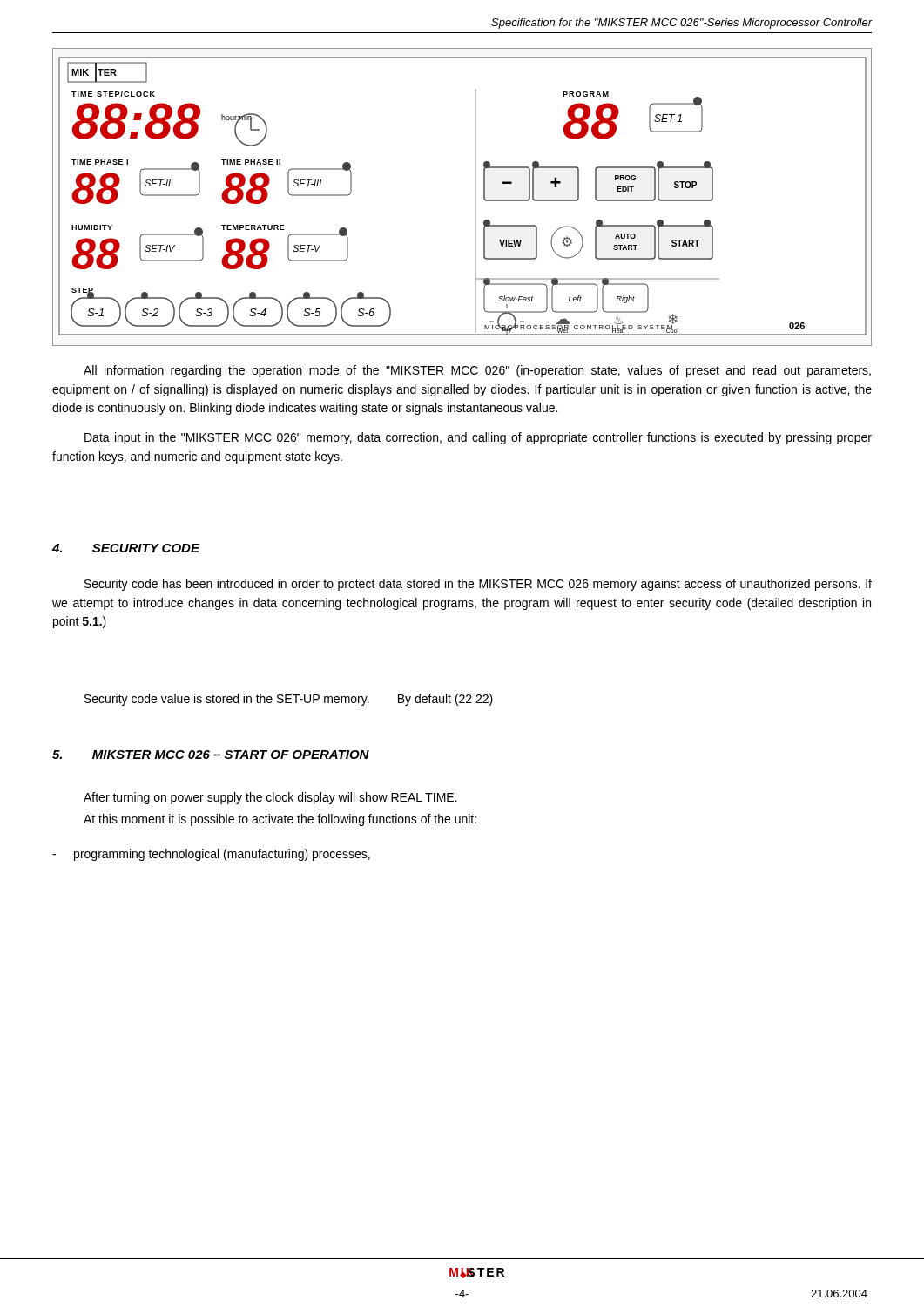The height and width of the screenshot is (1307, 924).
Task: Click the passage that begins "Security code value is stored in the"
Action: pyautogui.click(x=288, y=699)
